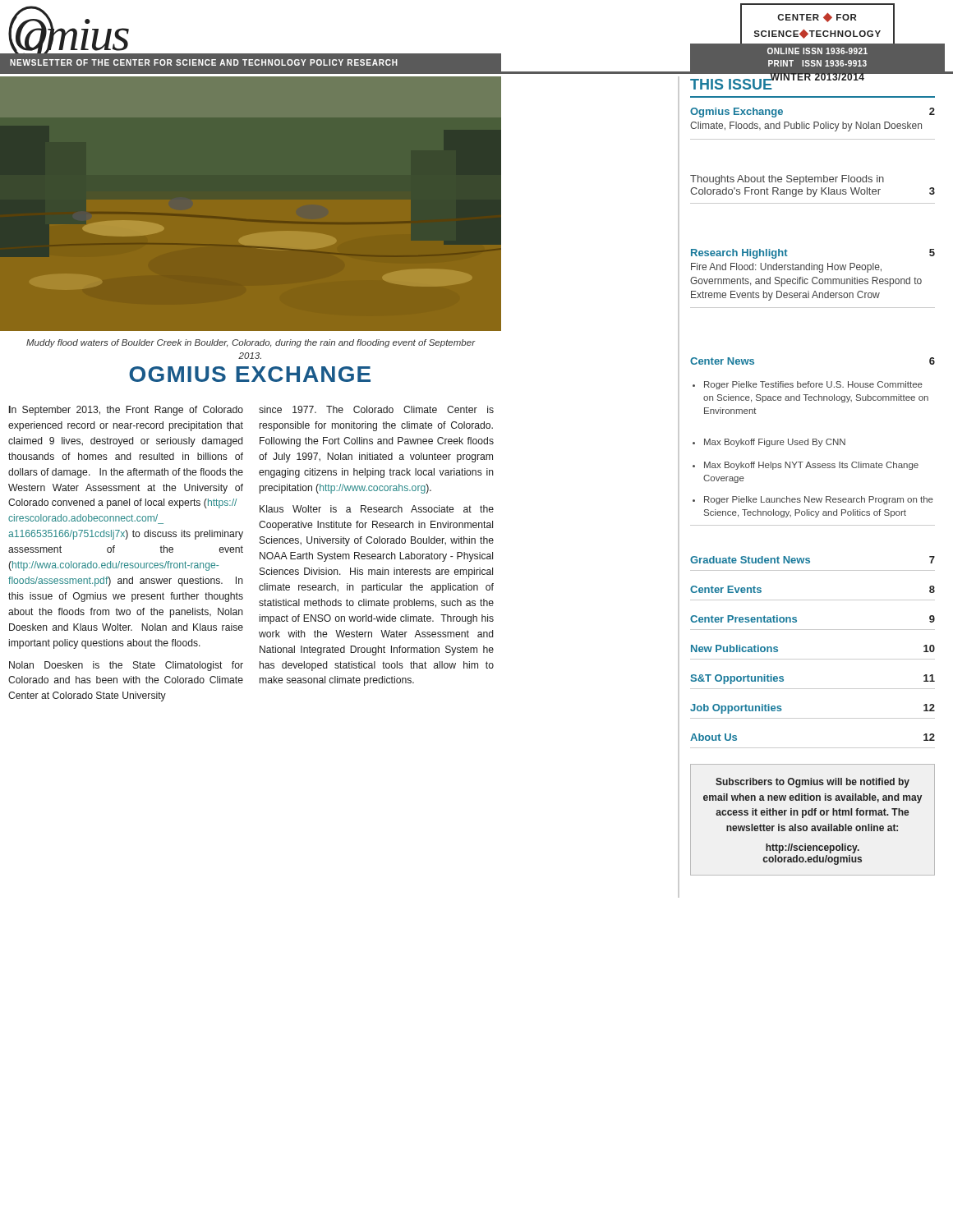Locate the block of text that opens with "Max Boykoff Helps"
The image size is (953, 1232).
pyautogui.click(x=812, y=472)
